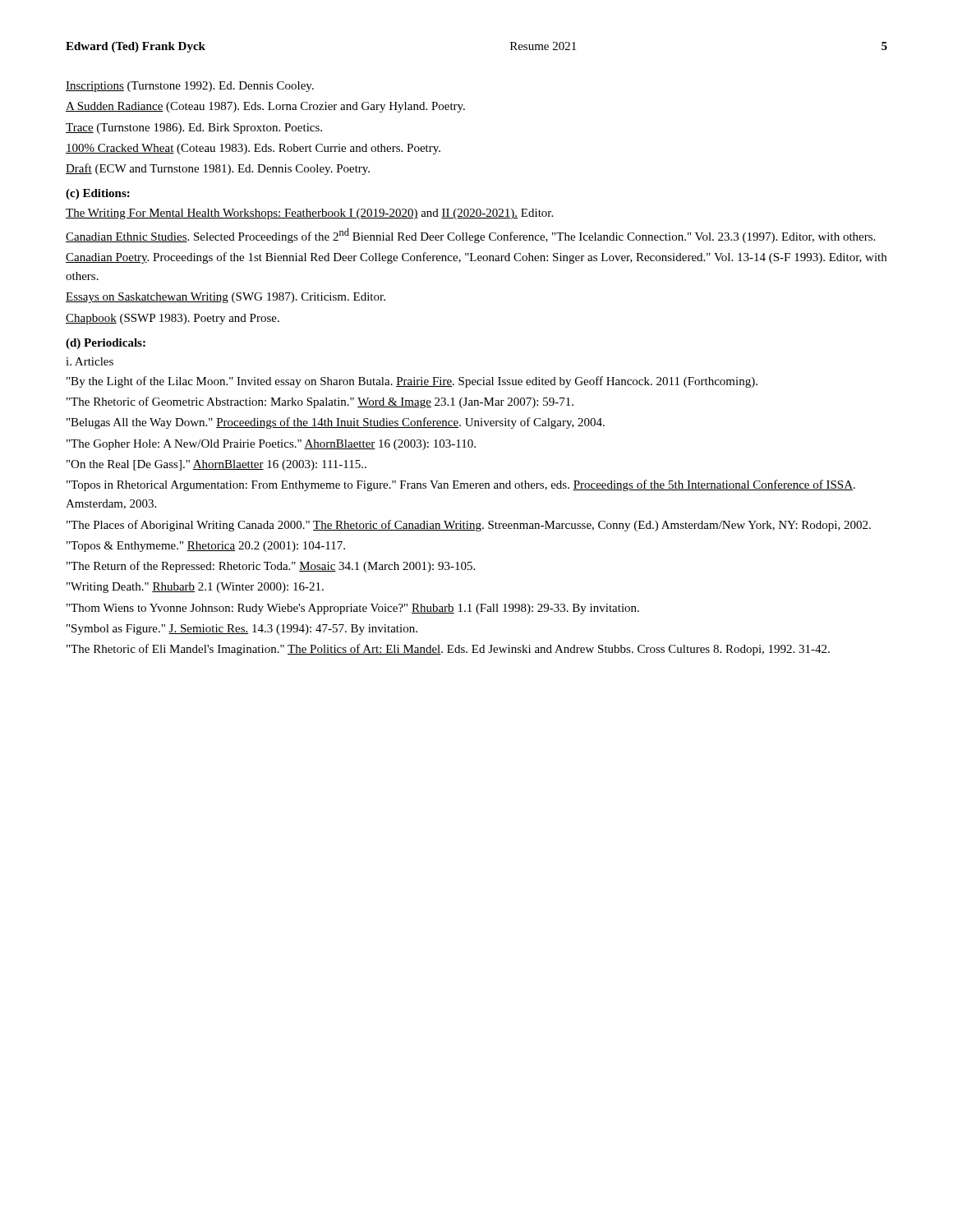Point to the block beginning ""Symbol as Figure." J. Semiotic"
953x1232 pixels.
[x=242, y=628]
